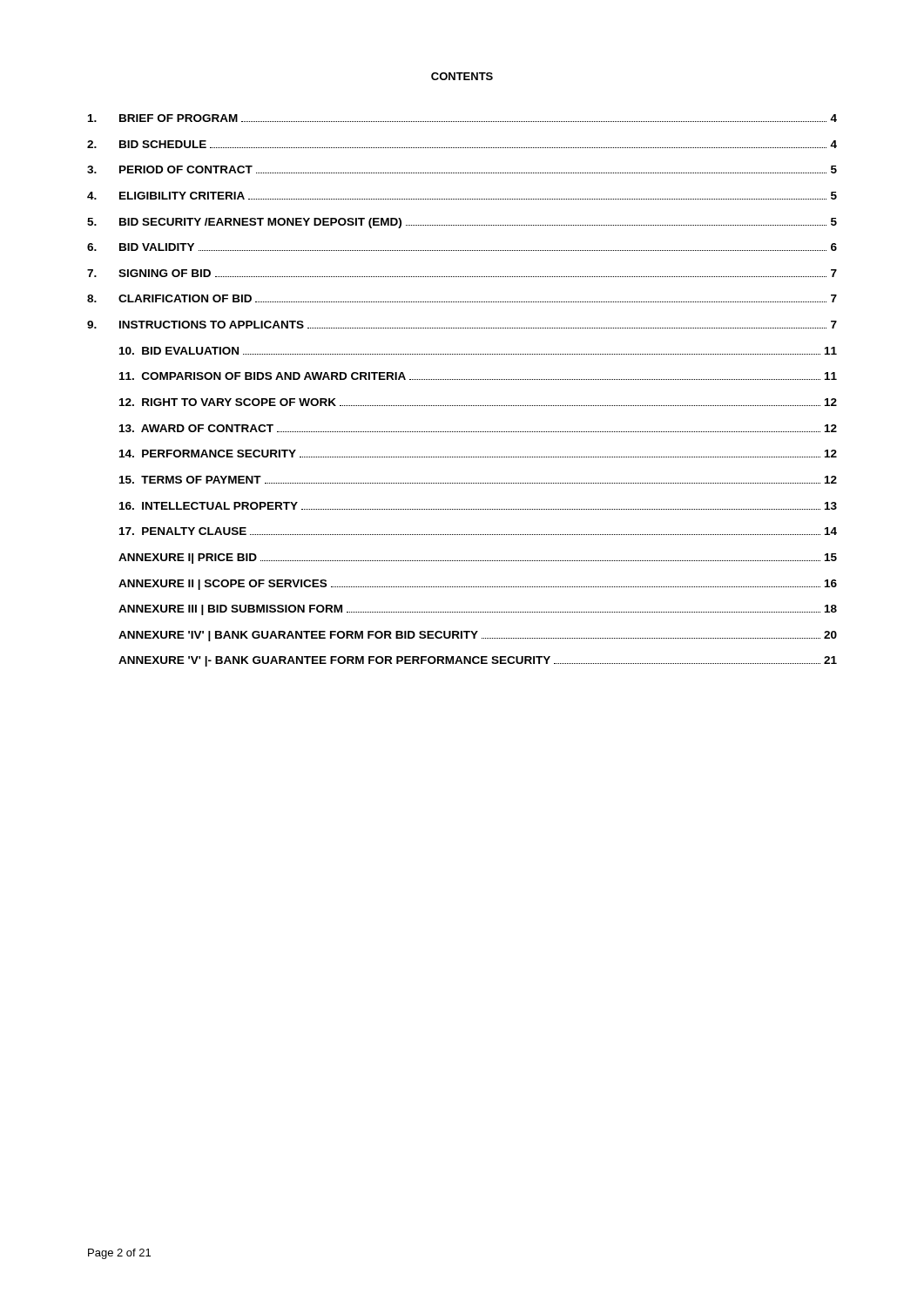Click on the list item that reads "ANNEXURE III |"
Screen dimensions: 1307x924
click(478, 609)
